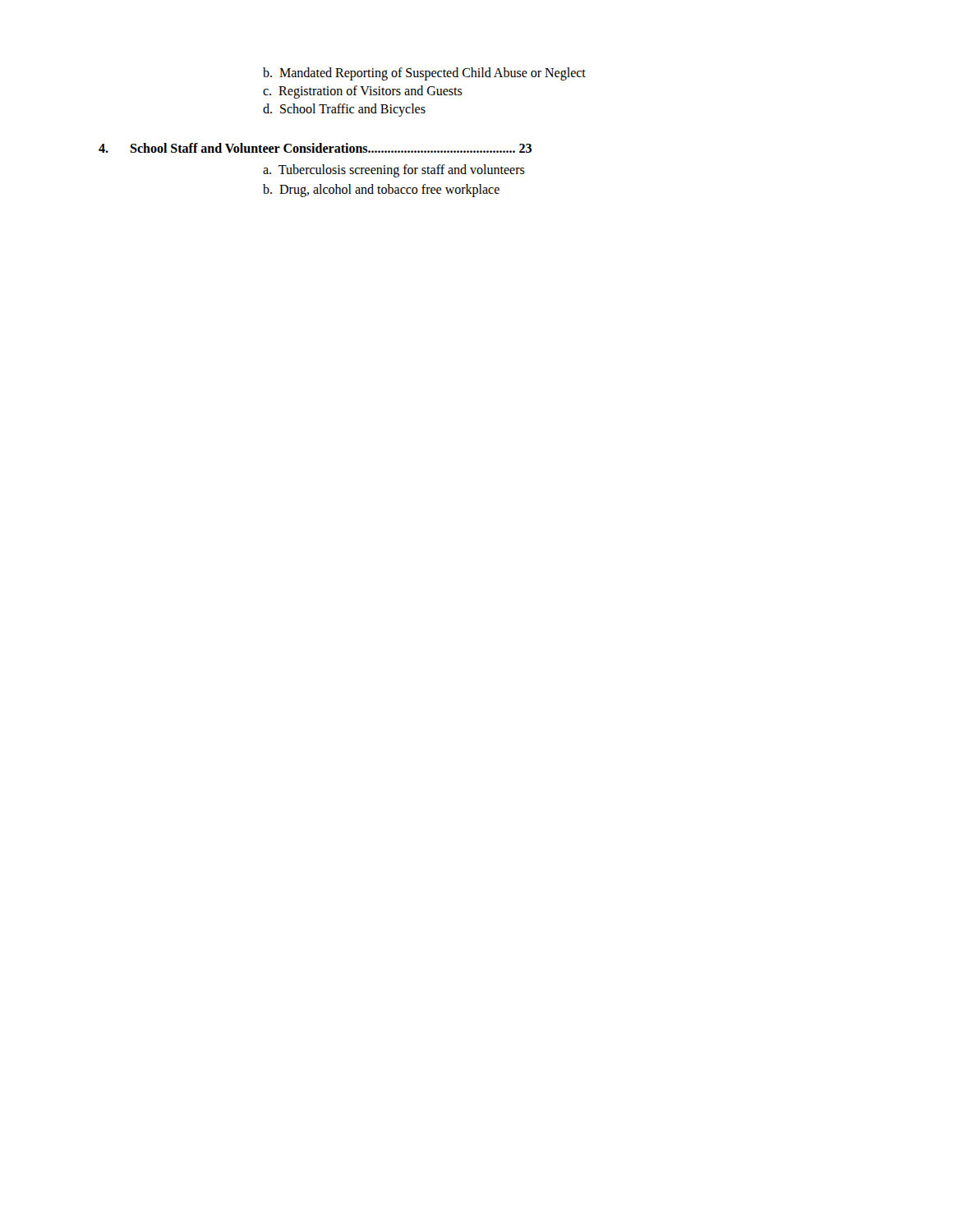Point to the passage starting "b. Drug, alcohol and tobacco free workplace"
Screen dimensions: 1232x953
[x=381, y=191]
